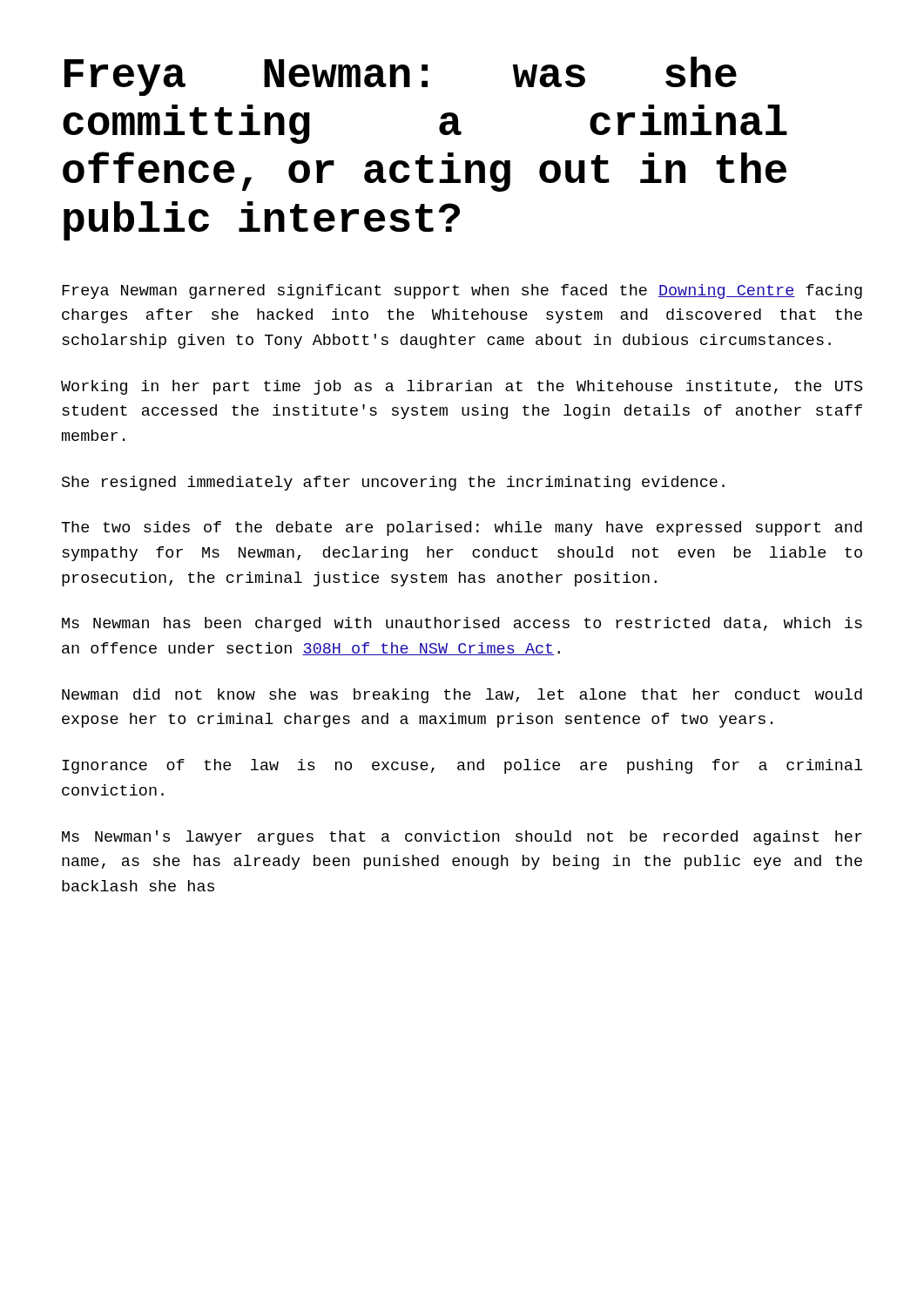Select the text block starting "Ms Newman's lawyer argues that a"

point(462,862)
